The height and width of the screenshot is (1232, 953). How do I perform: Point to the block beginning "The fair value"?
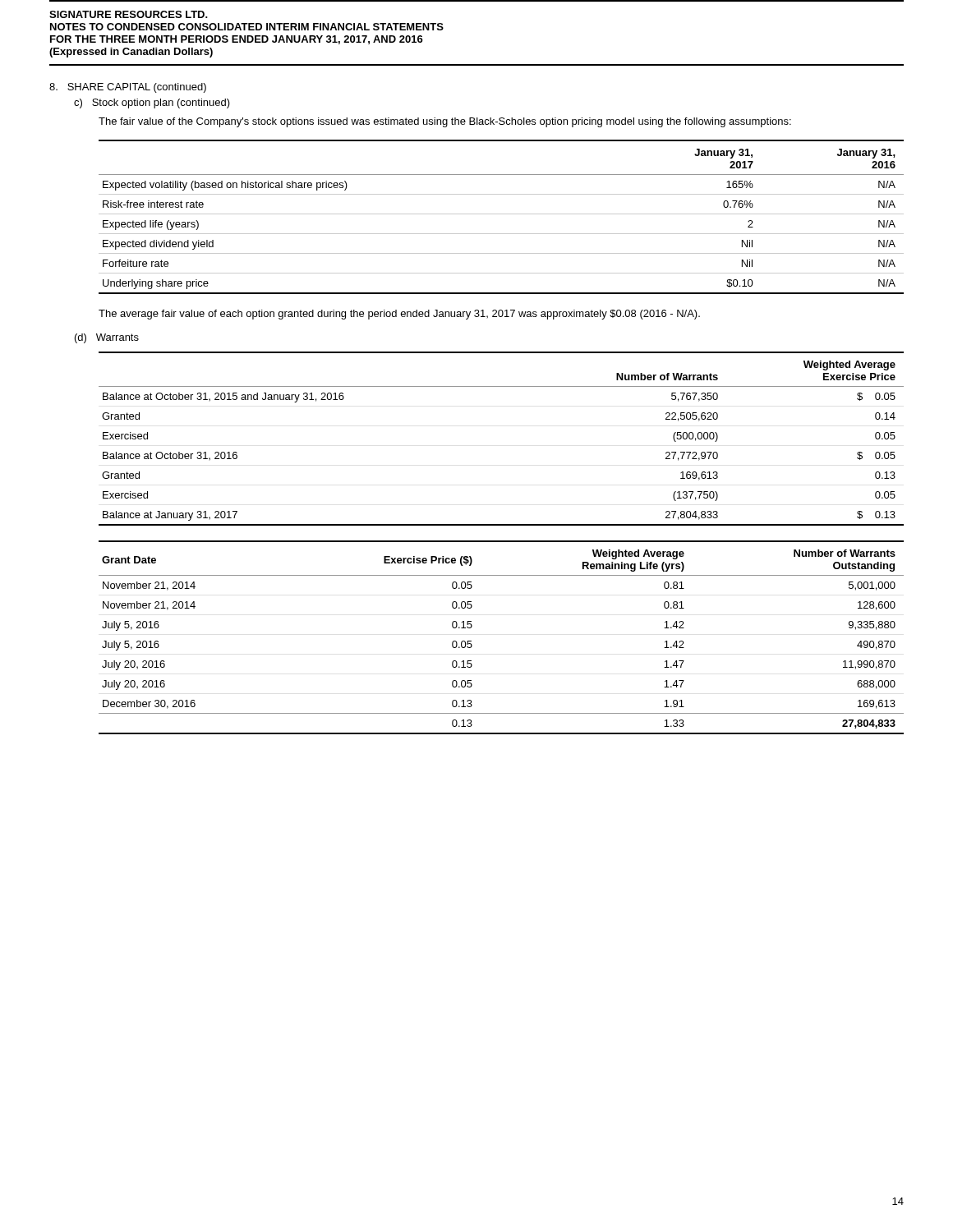click(445, 121)
